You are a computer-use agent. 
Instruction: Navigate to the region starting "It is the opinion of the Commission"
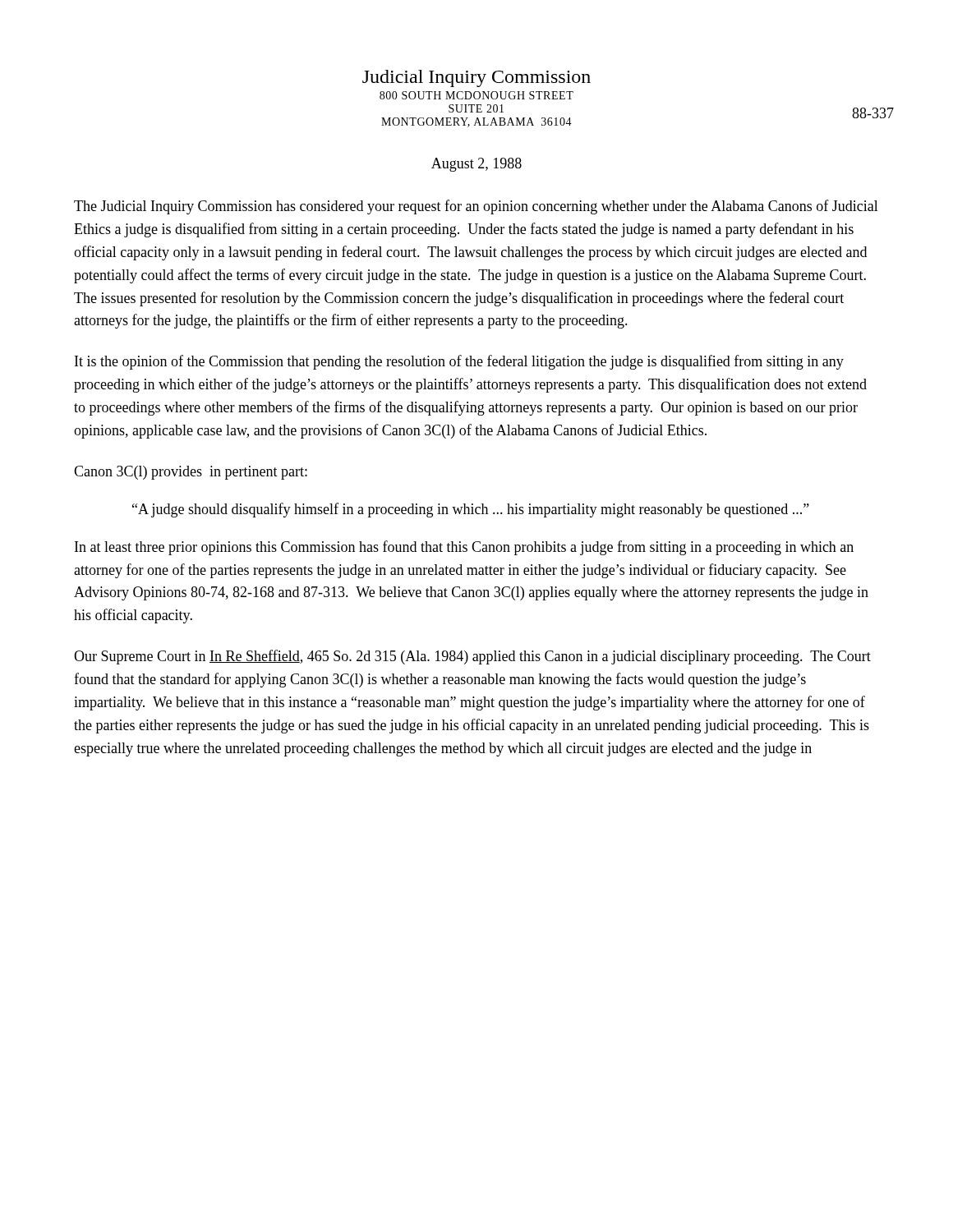pos(476,397)
